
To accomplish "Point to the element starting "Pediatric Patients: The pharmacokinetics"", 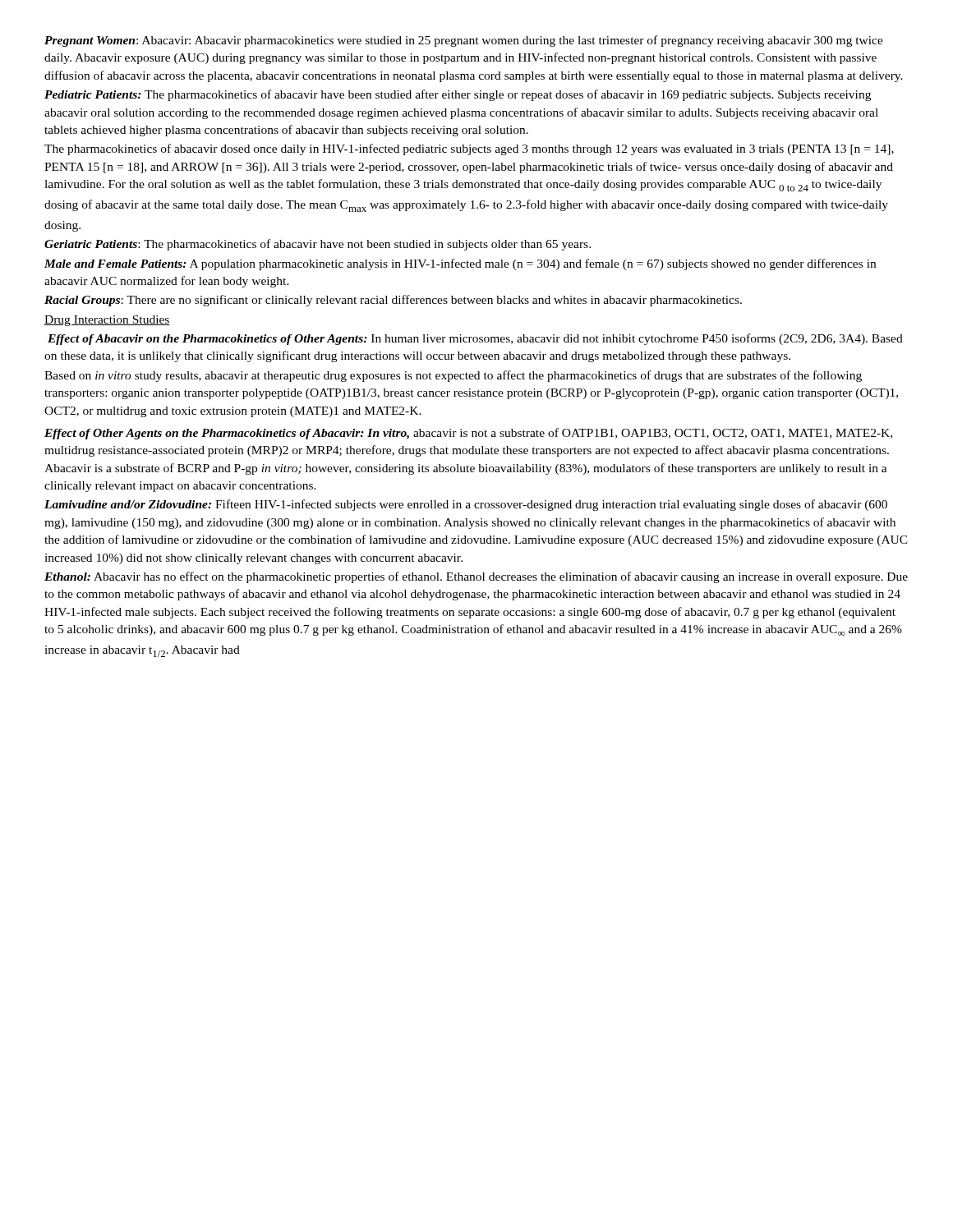I will coord(476,112).
